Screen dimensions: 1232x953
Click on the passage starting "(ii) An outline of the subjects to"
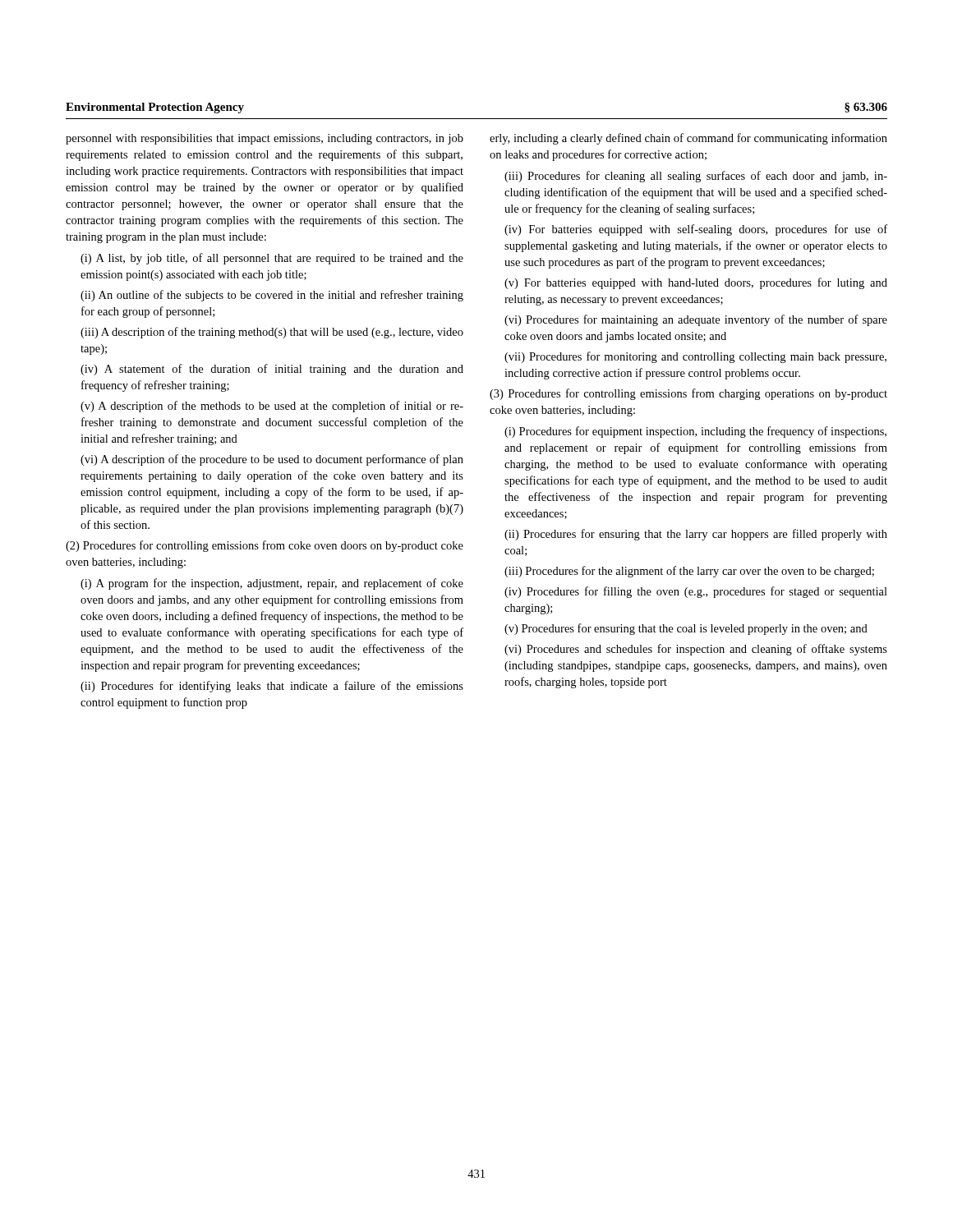click(x=272, y=303)
